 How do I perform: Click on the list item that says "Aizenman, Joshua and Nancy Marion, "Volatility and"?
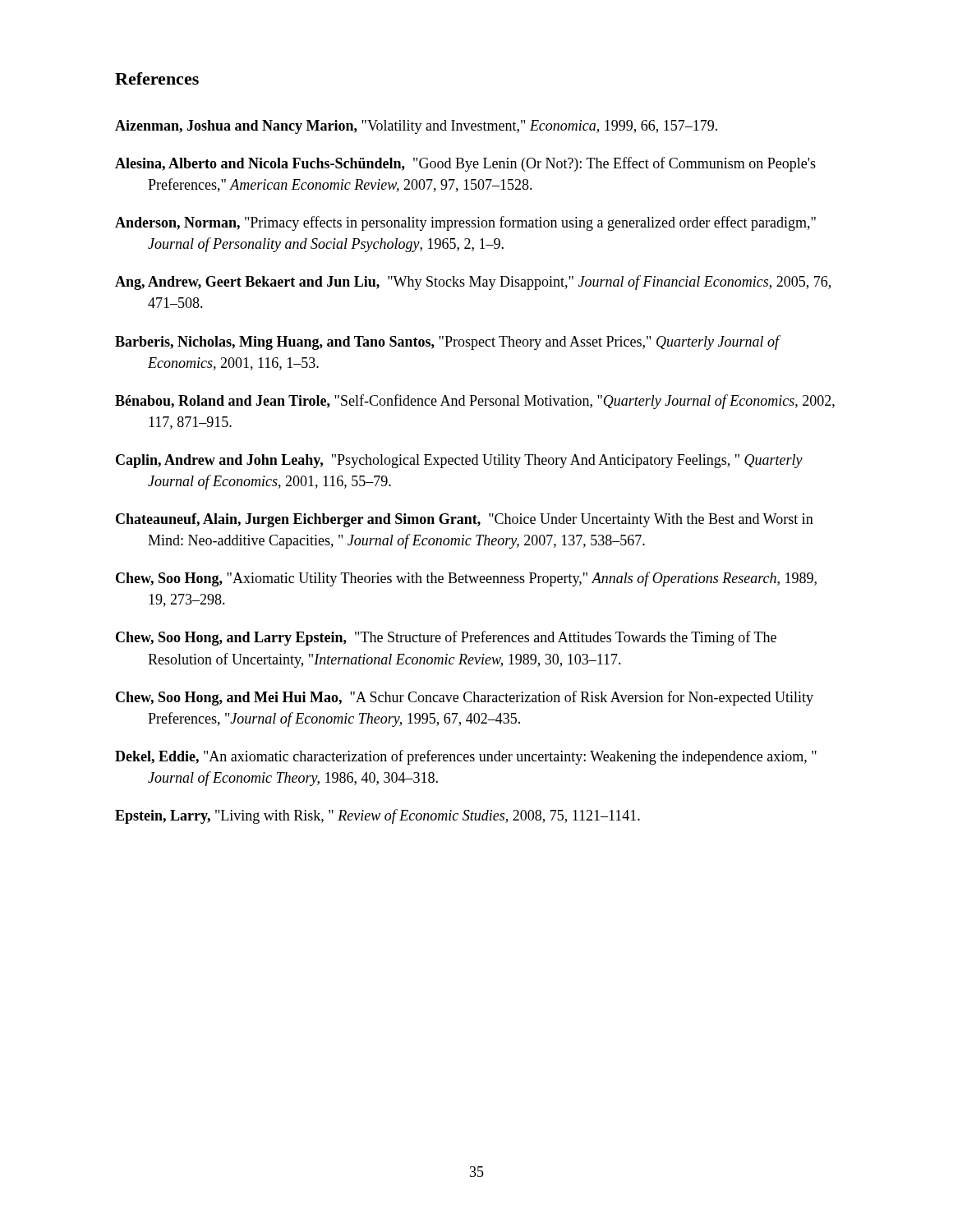tap(417, 126)
